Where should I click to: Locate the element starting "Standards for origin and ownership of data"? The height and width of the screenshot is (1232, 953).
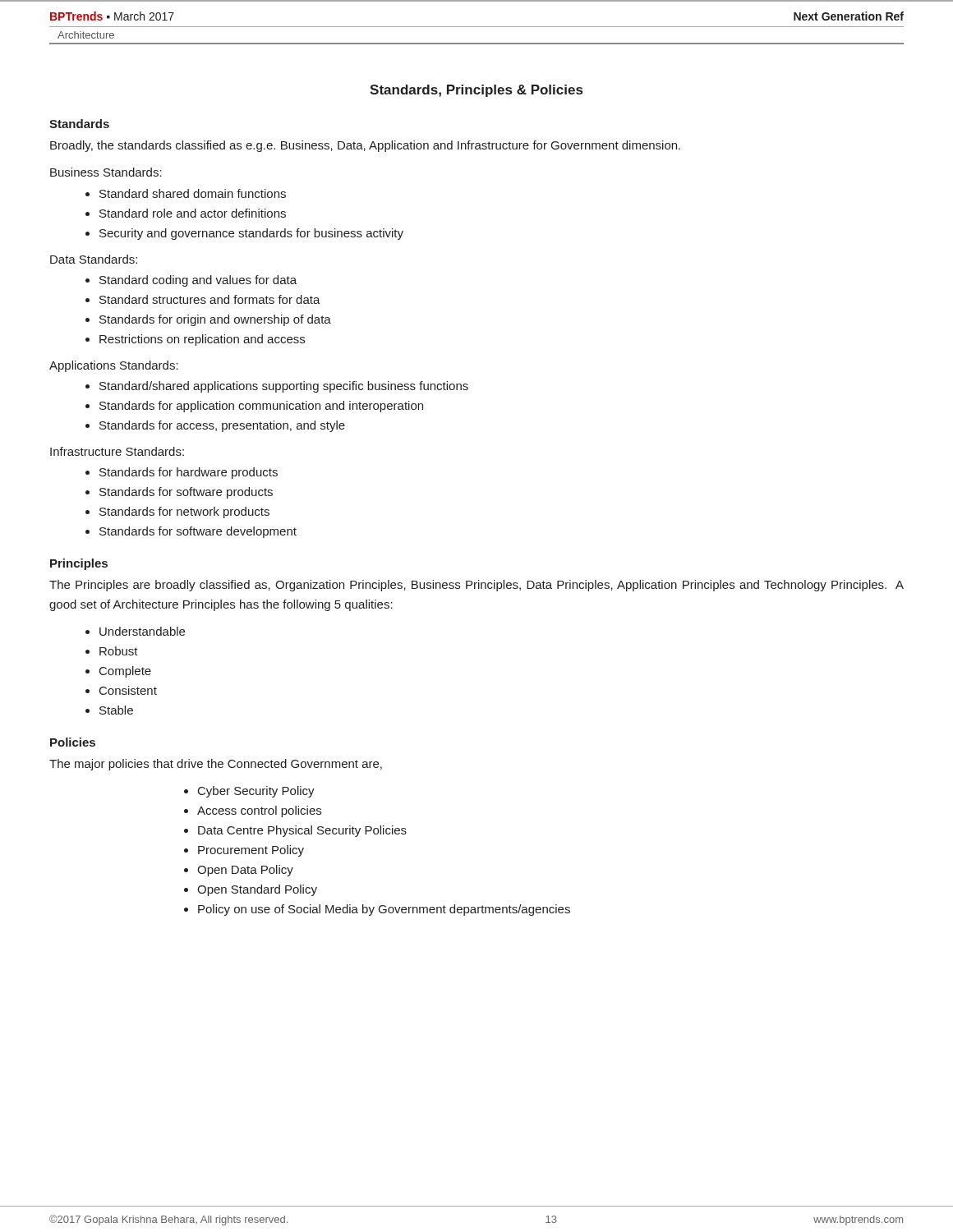215,319
